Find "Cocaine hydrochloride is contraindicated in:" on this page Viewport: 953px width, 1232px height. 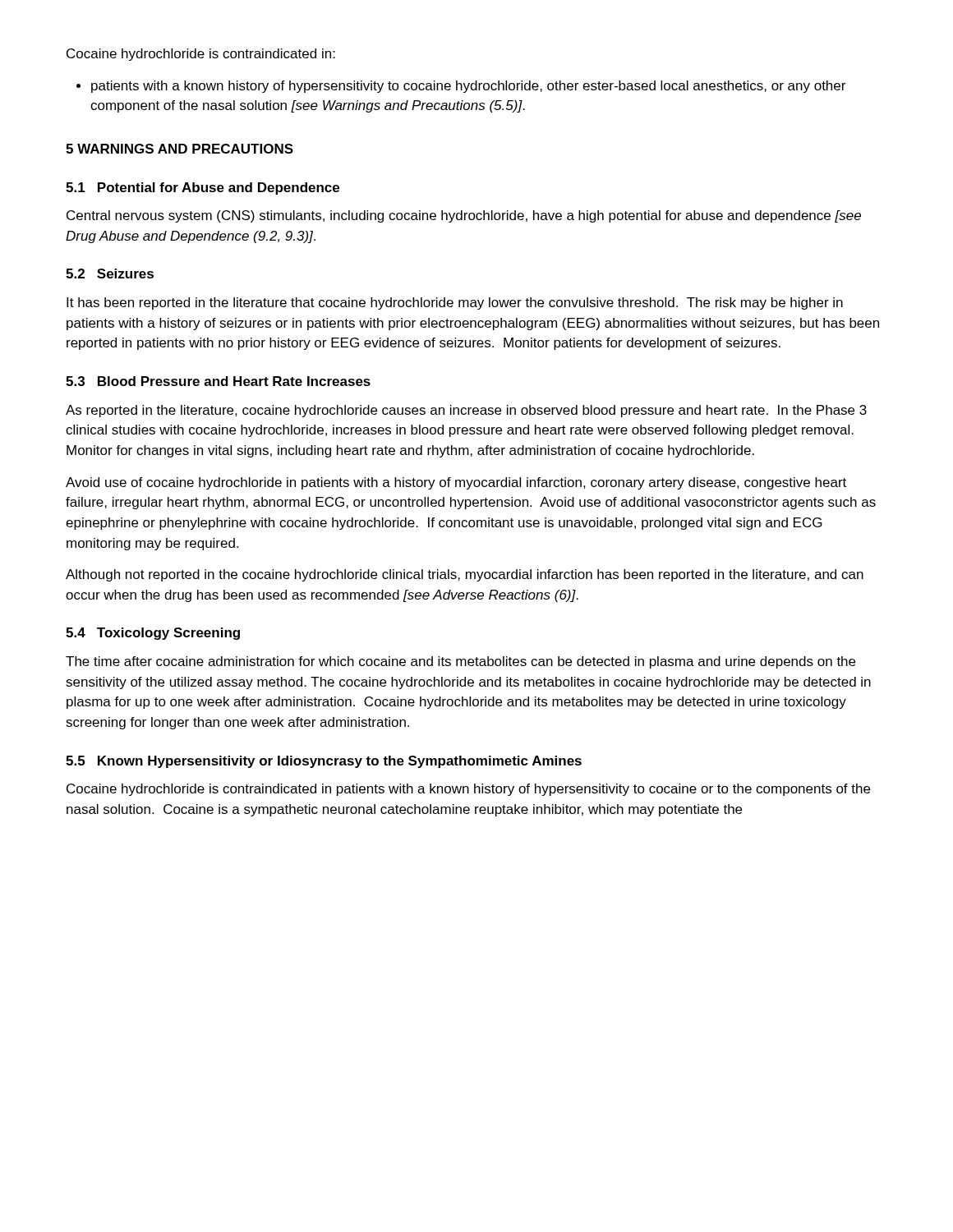[x=201, y=54]
